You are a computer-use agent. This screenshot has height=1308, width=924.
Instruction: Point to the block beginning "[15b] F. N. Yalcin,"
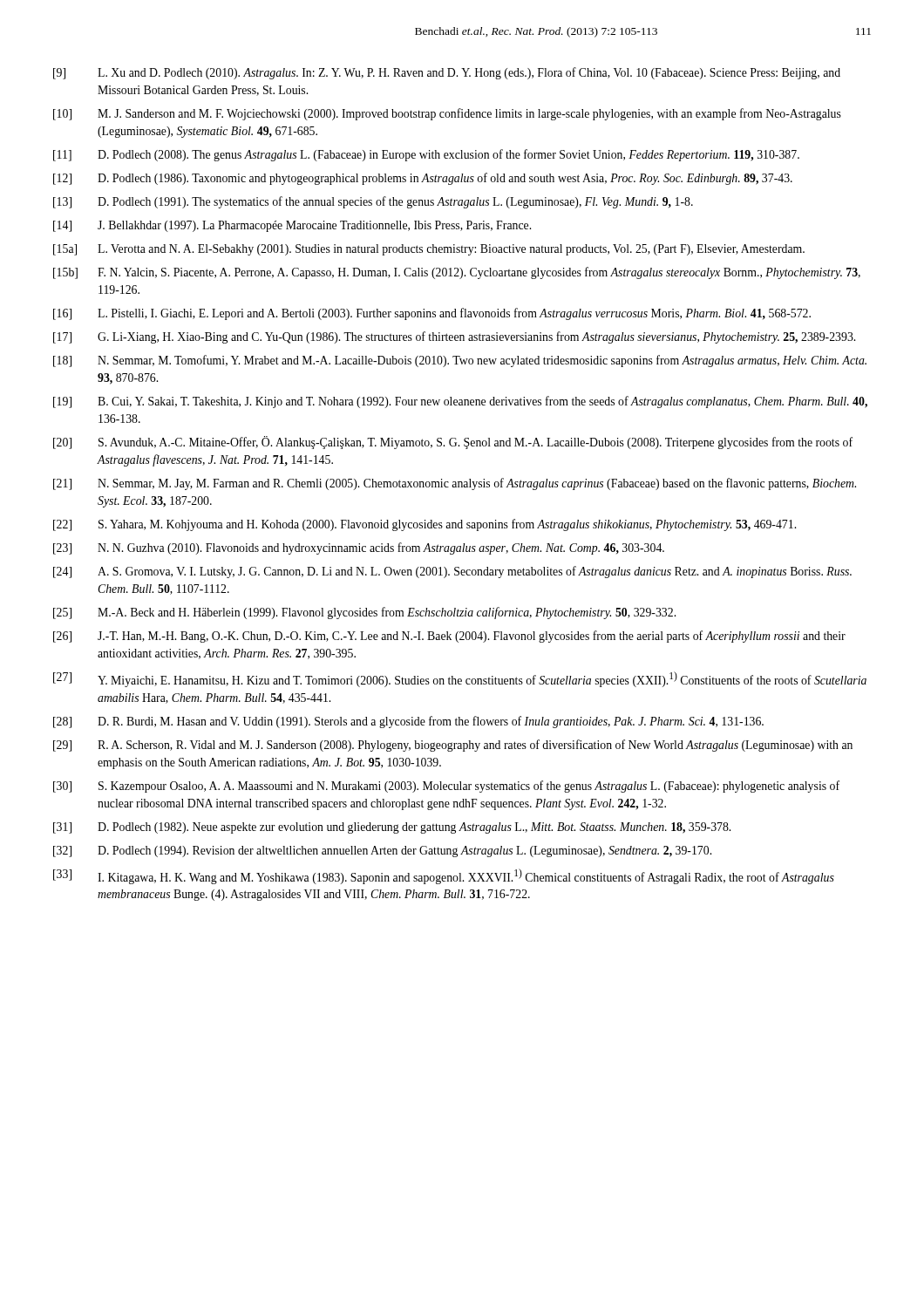click(462, 282)
